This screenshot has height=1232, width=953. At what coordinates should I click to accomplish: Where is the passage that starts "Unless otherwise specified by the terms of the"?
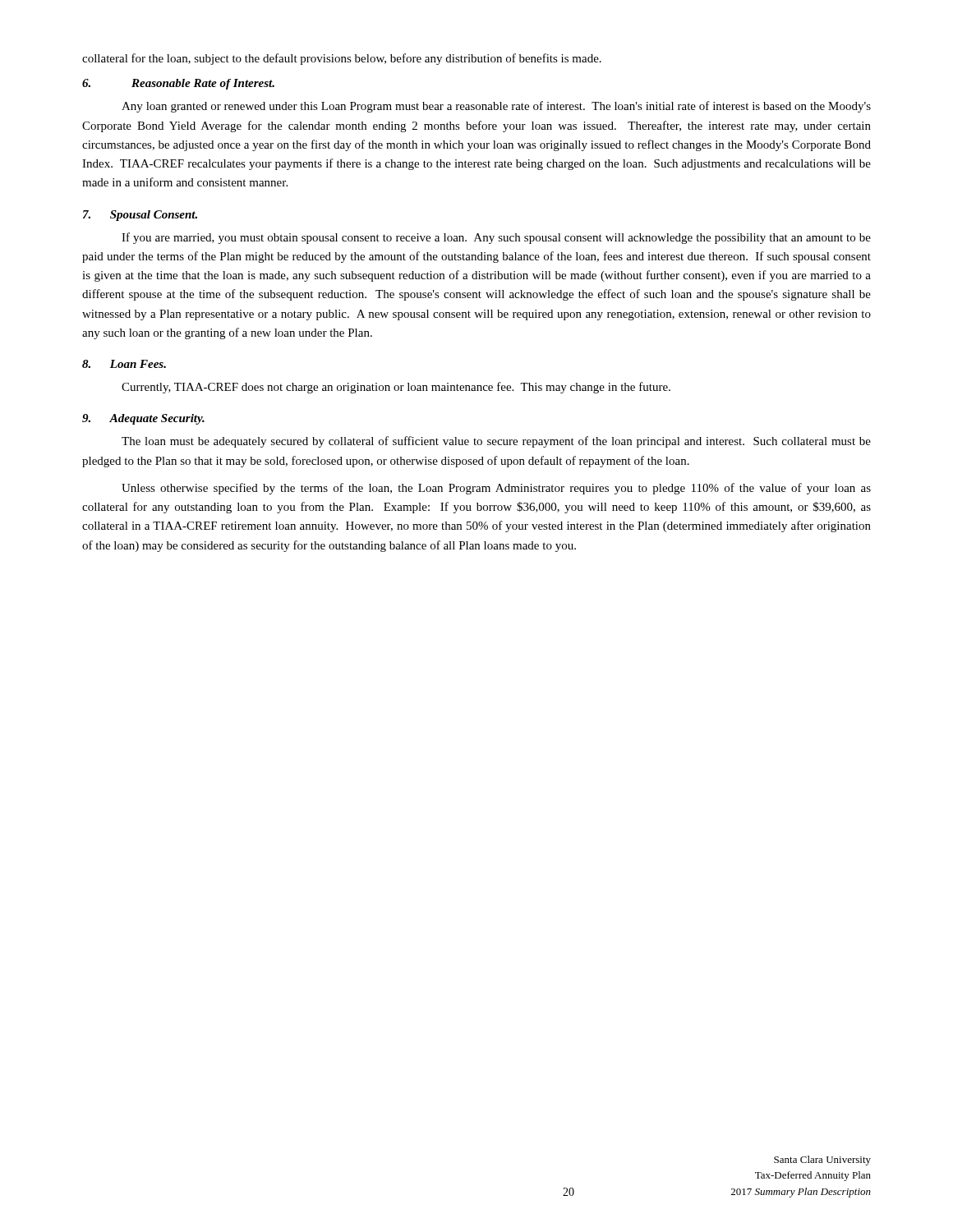point(476,516)
